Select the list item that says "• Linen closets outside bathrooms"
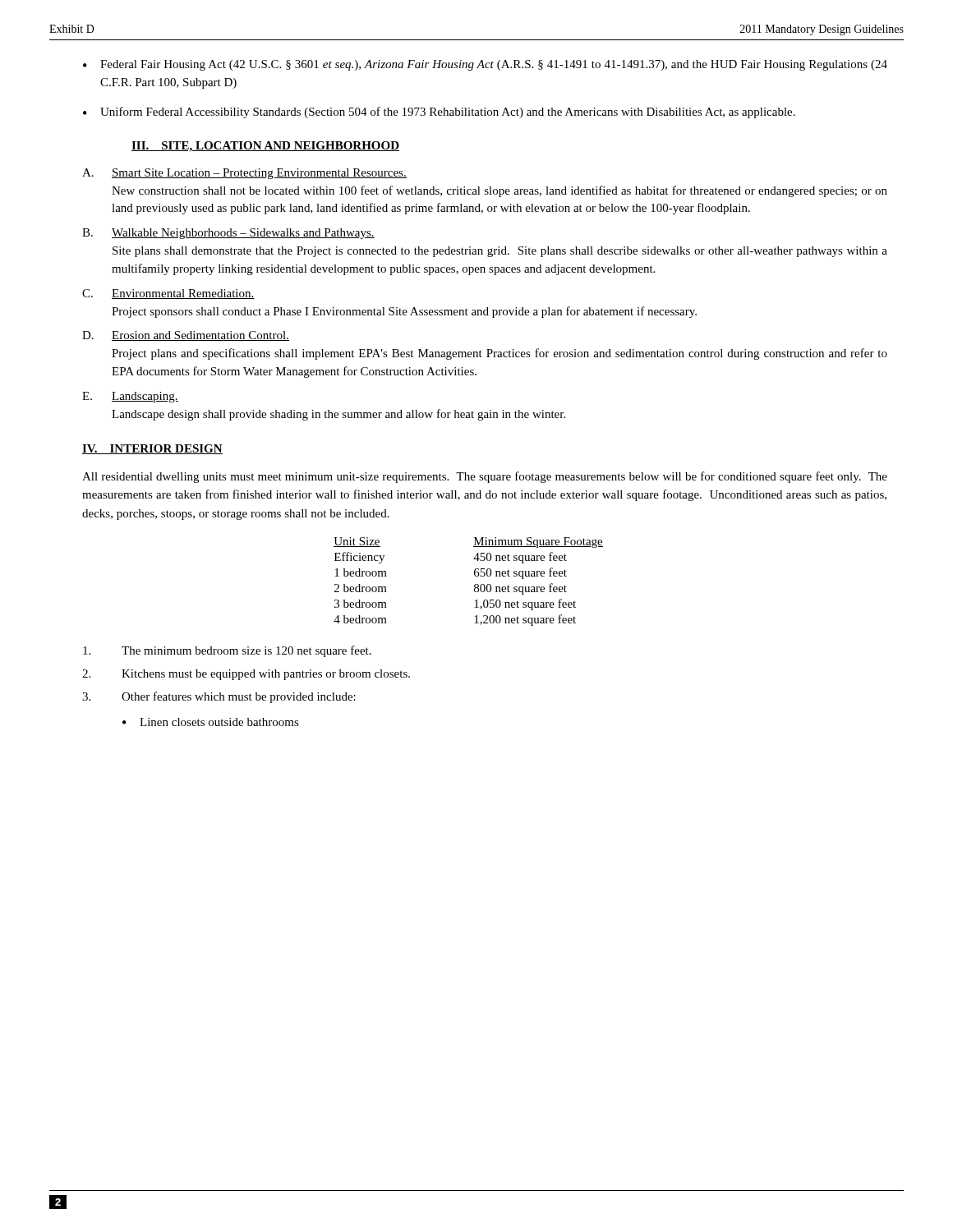The height and width of the screenshot is (1232, 953). [210, 724]
